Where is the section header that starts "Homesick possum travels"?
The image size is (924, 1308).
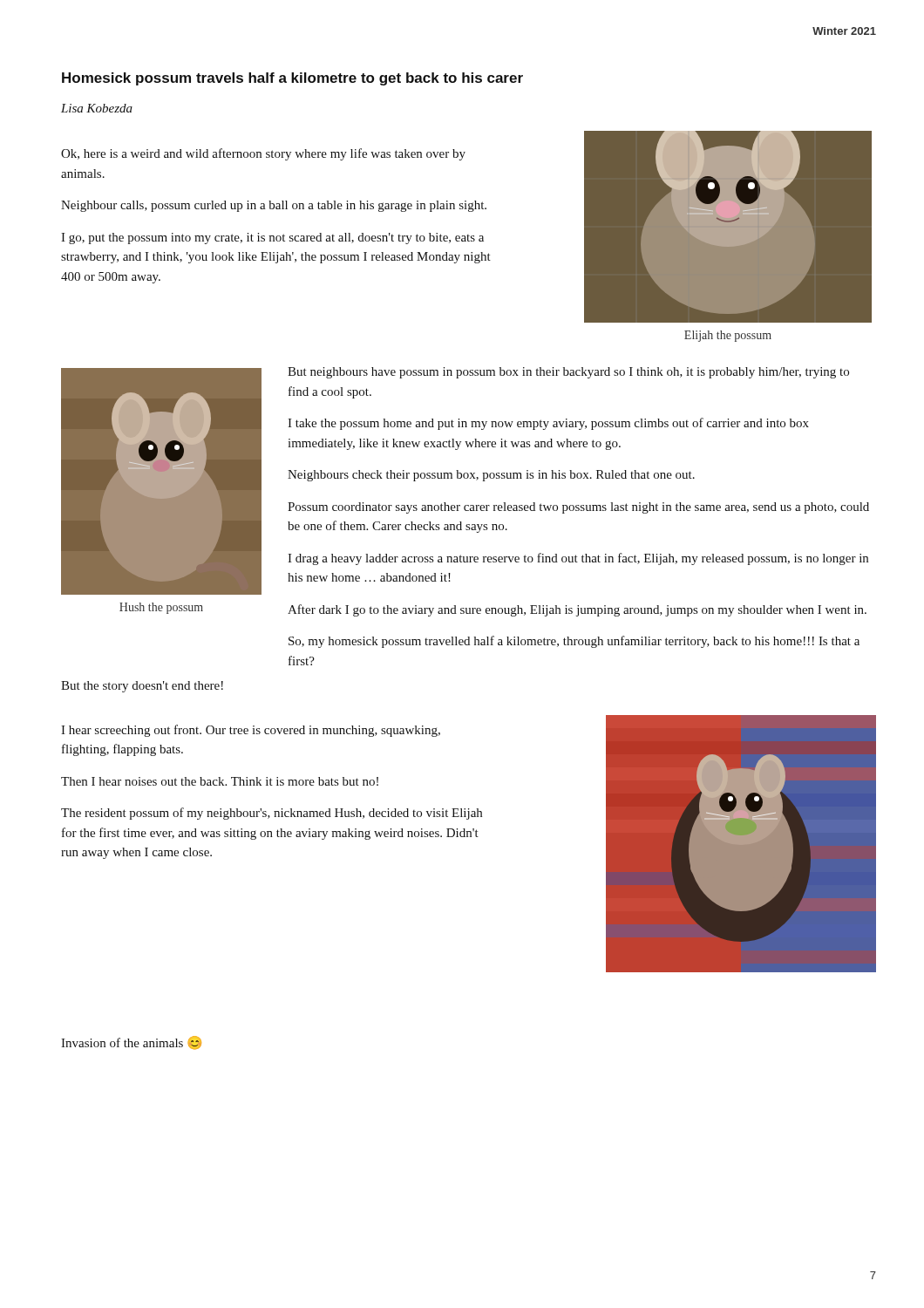click(292, 78)
